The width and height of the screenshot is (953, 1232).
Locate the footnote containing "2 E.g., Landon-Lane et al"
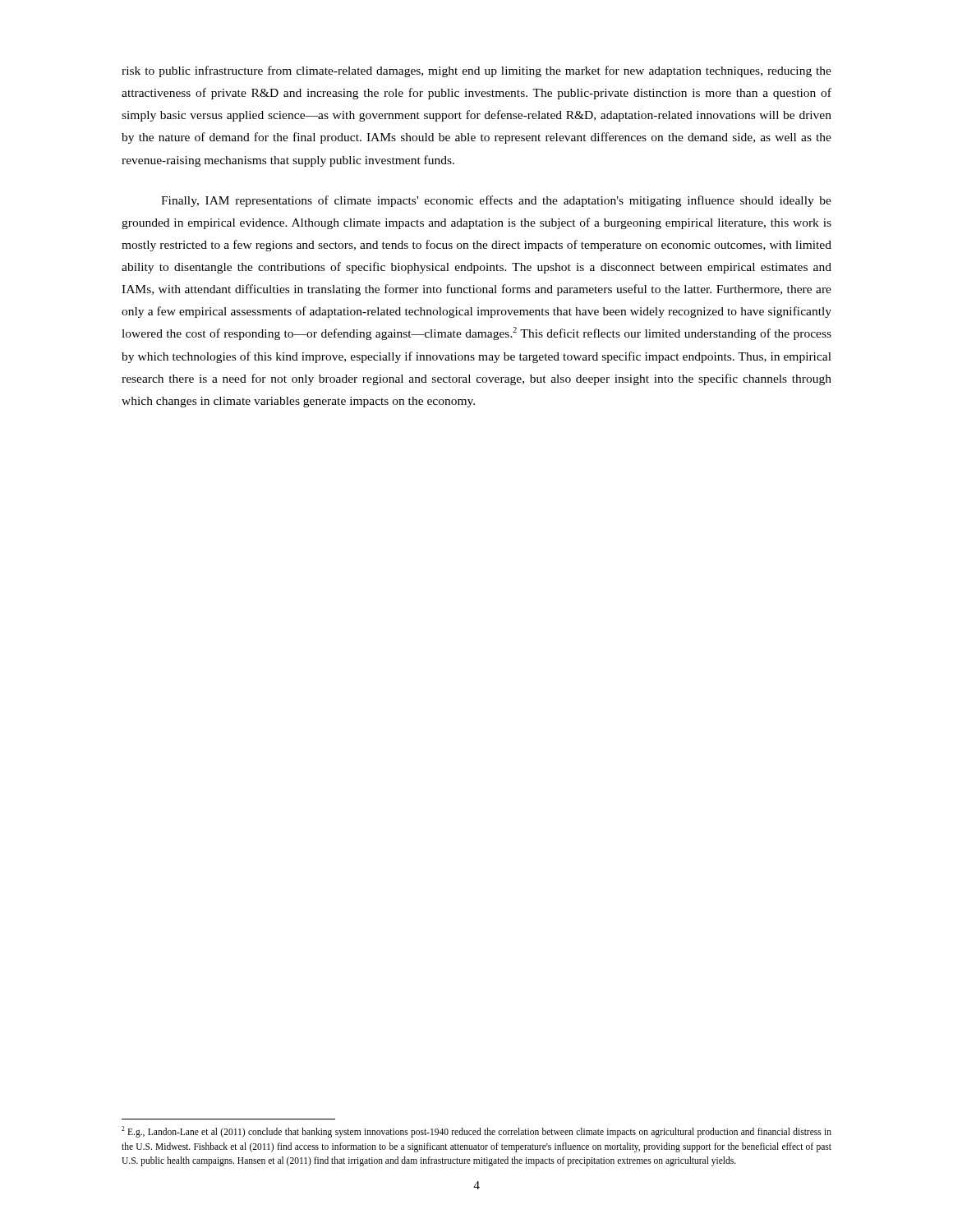click(476, 1145)
